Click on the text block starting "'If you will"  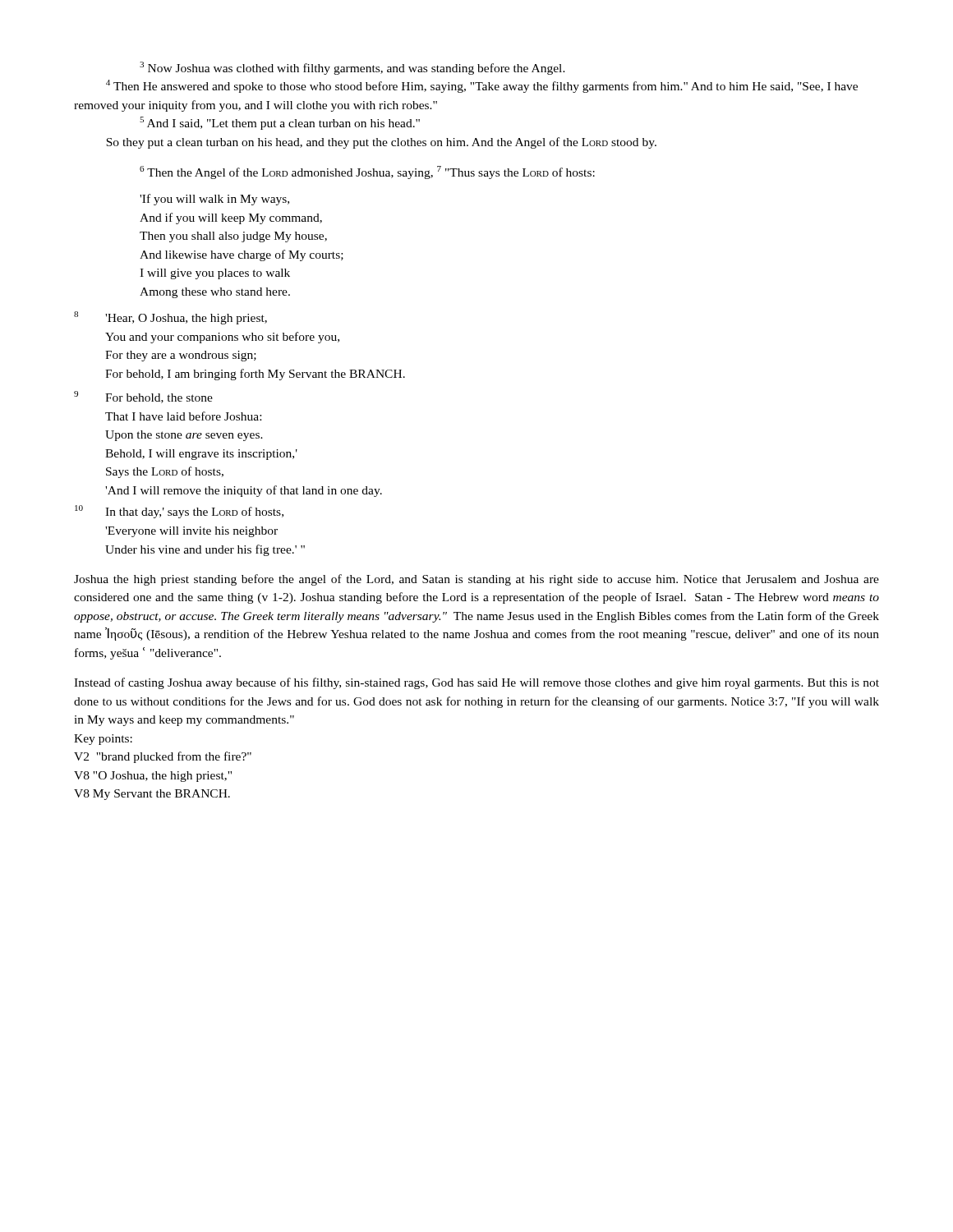click(x=214, y=200)
